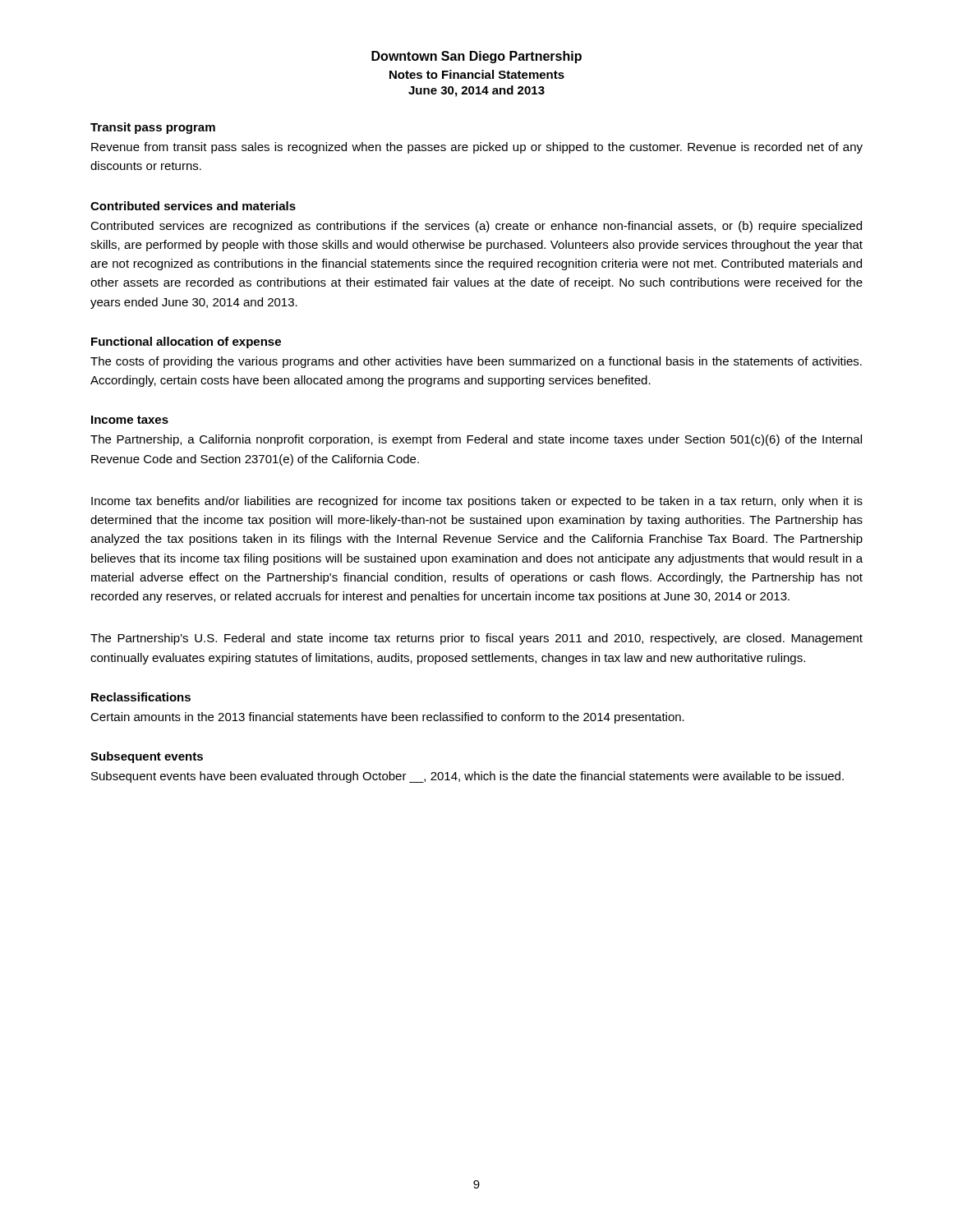Point to the text block starting "The costs of providing the various programs"

click(x=476, y=370)
